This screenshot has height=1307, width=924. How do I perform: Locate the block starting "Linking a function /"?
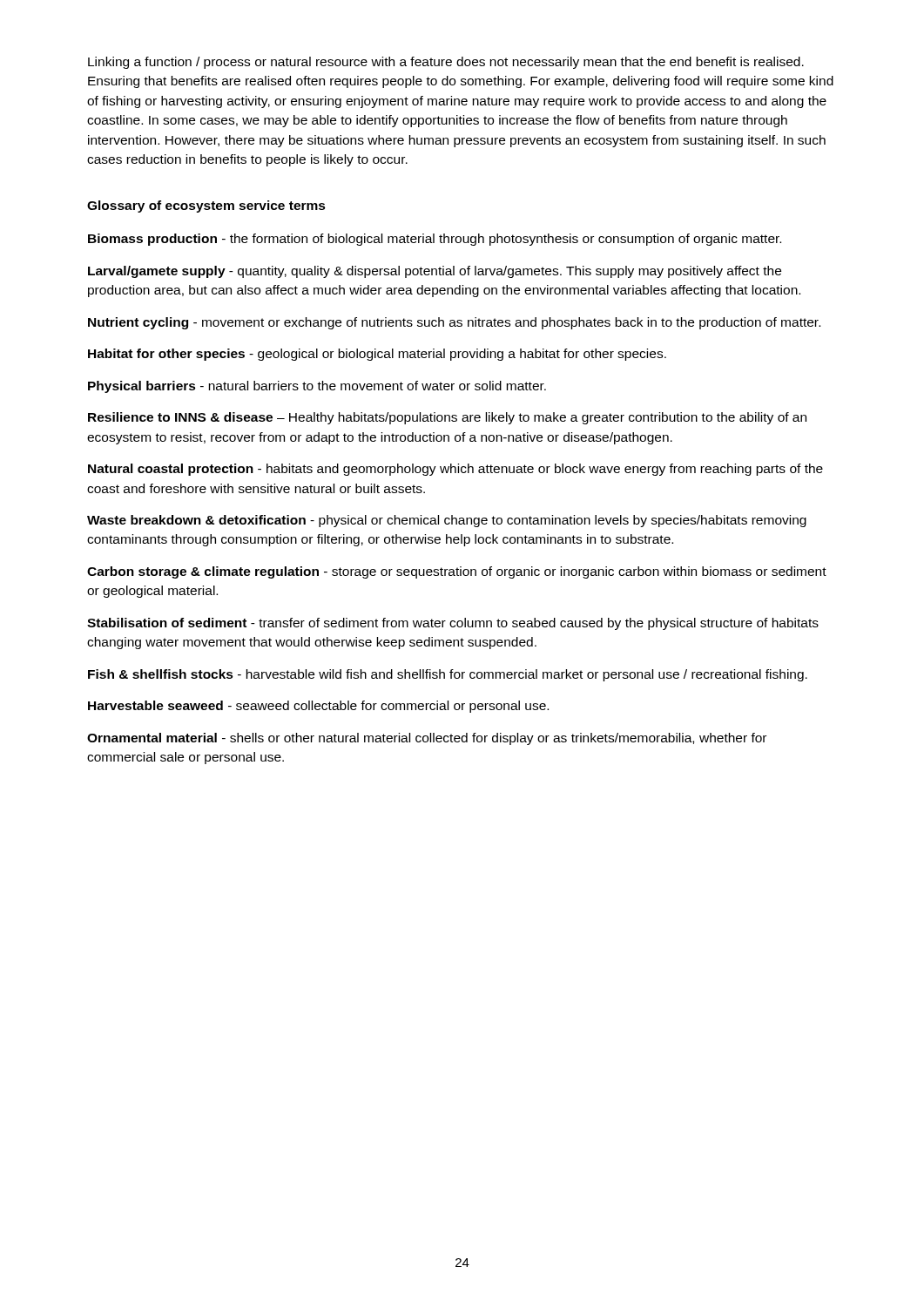(x=460, y=110)
